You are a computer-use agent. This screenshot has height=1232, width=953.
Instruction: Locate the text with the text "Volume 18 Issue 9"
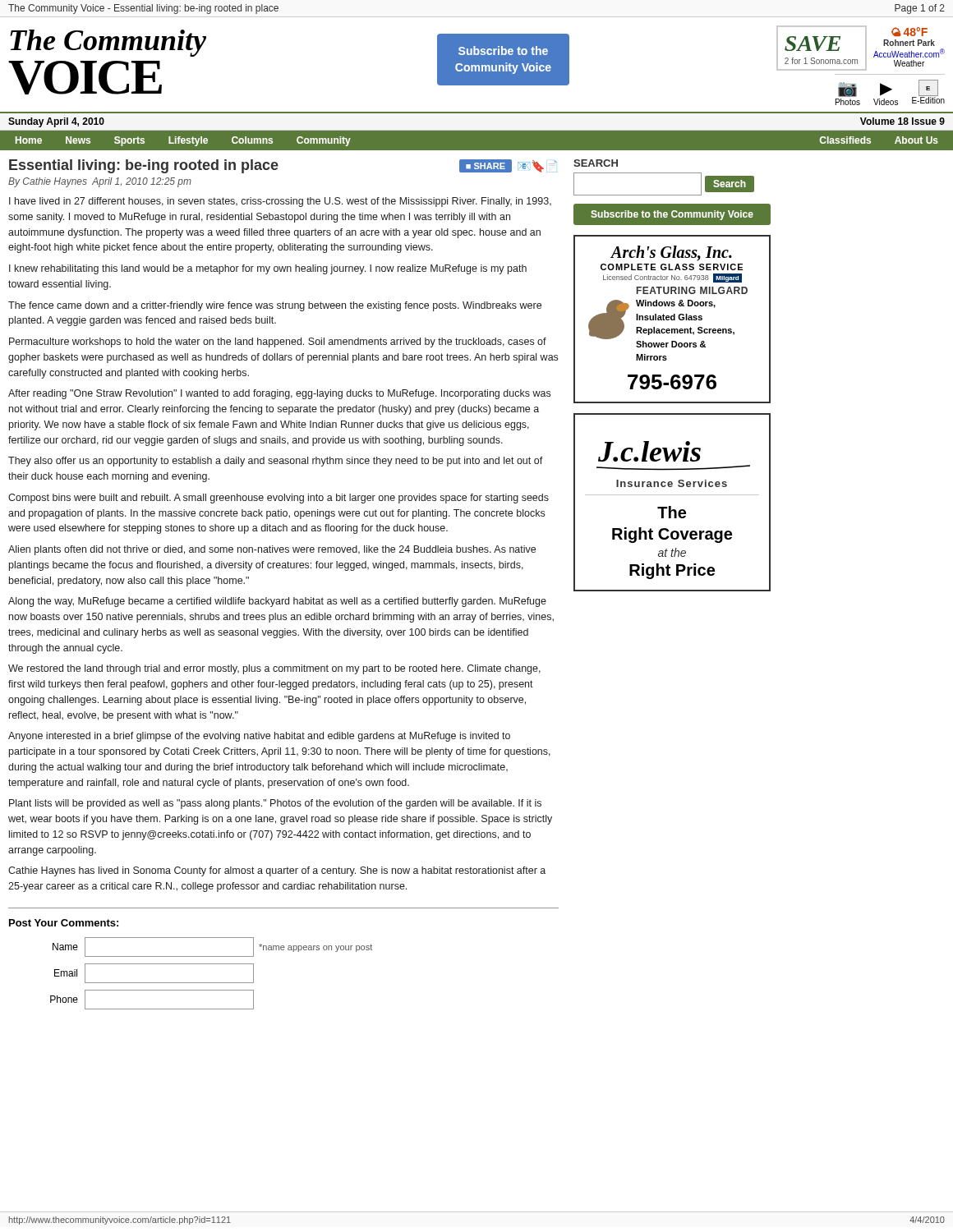(902, 122)
